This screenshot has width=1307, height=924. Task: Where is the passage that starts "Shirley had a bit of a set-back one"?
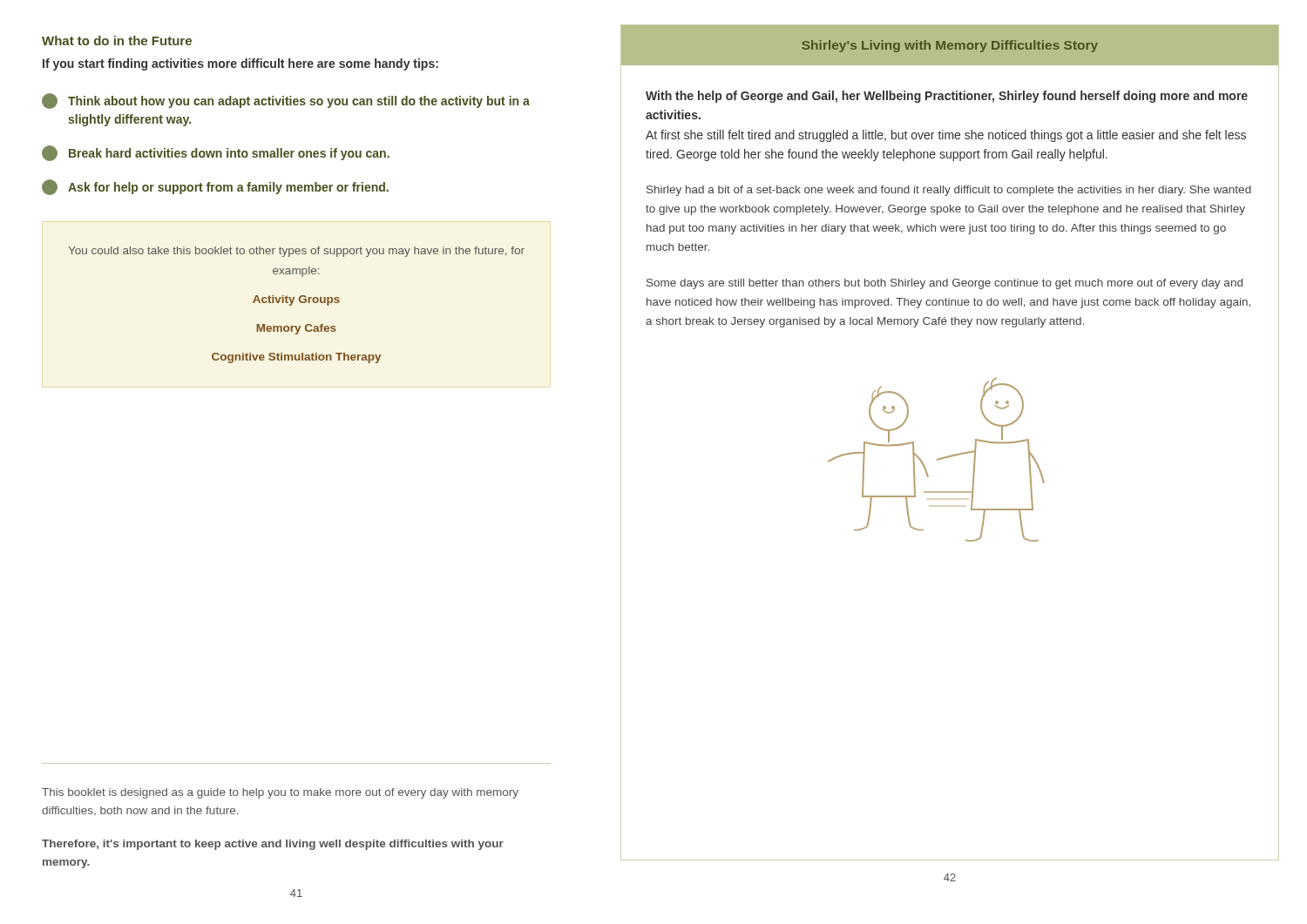click(x=950, y=219)
